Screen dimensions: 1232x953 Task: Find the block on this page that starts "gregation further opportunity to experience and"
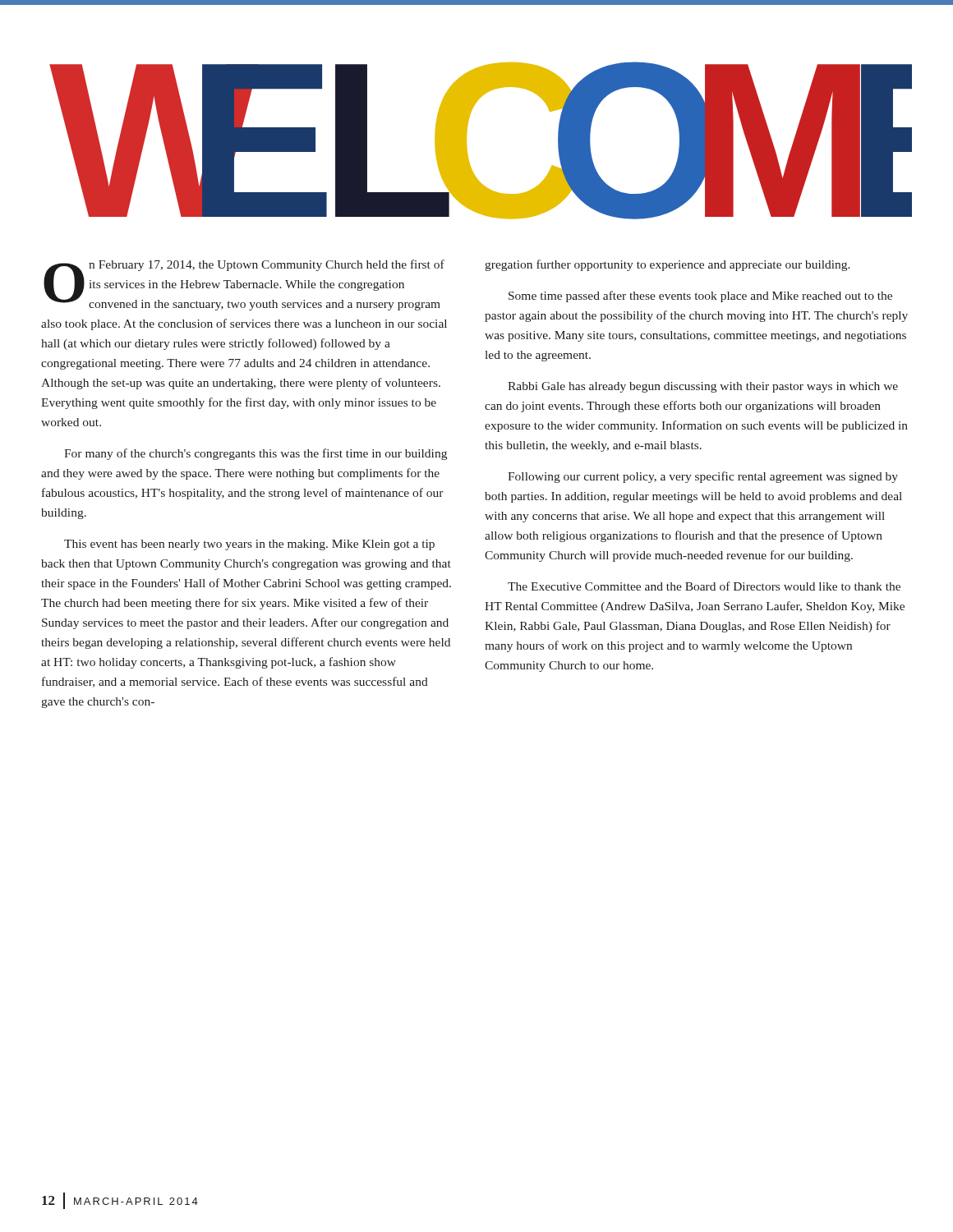pyautogui.click(x=668, y=264)
